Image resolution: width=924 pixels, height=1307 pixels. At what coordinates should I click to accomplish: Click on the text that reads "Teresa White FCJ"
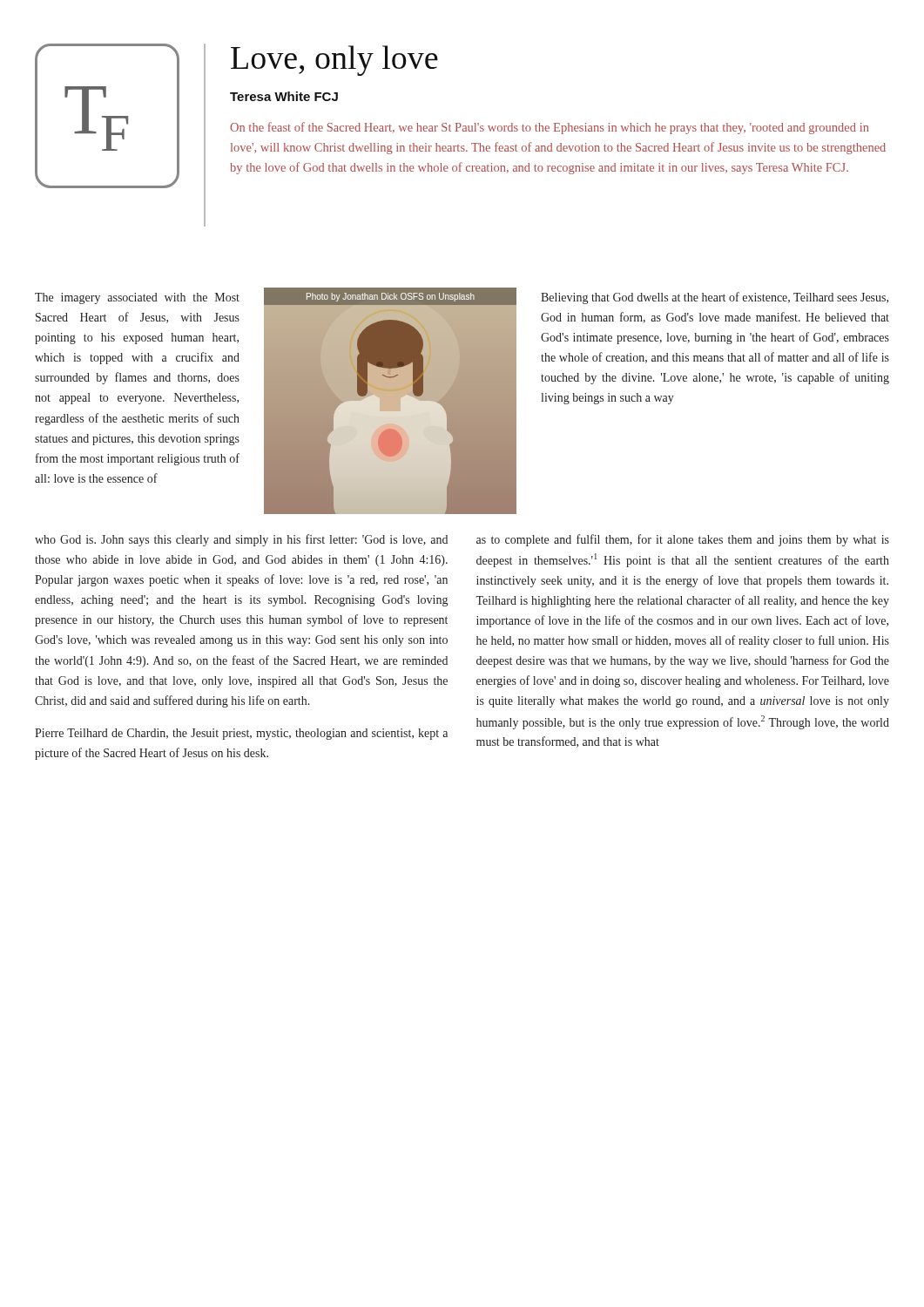point(284,96)
